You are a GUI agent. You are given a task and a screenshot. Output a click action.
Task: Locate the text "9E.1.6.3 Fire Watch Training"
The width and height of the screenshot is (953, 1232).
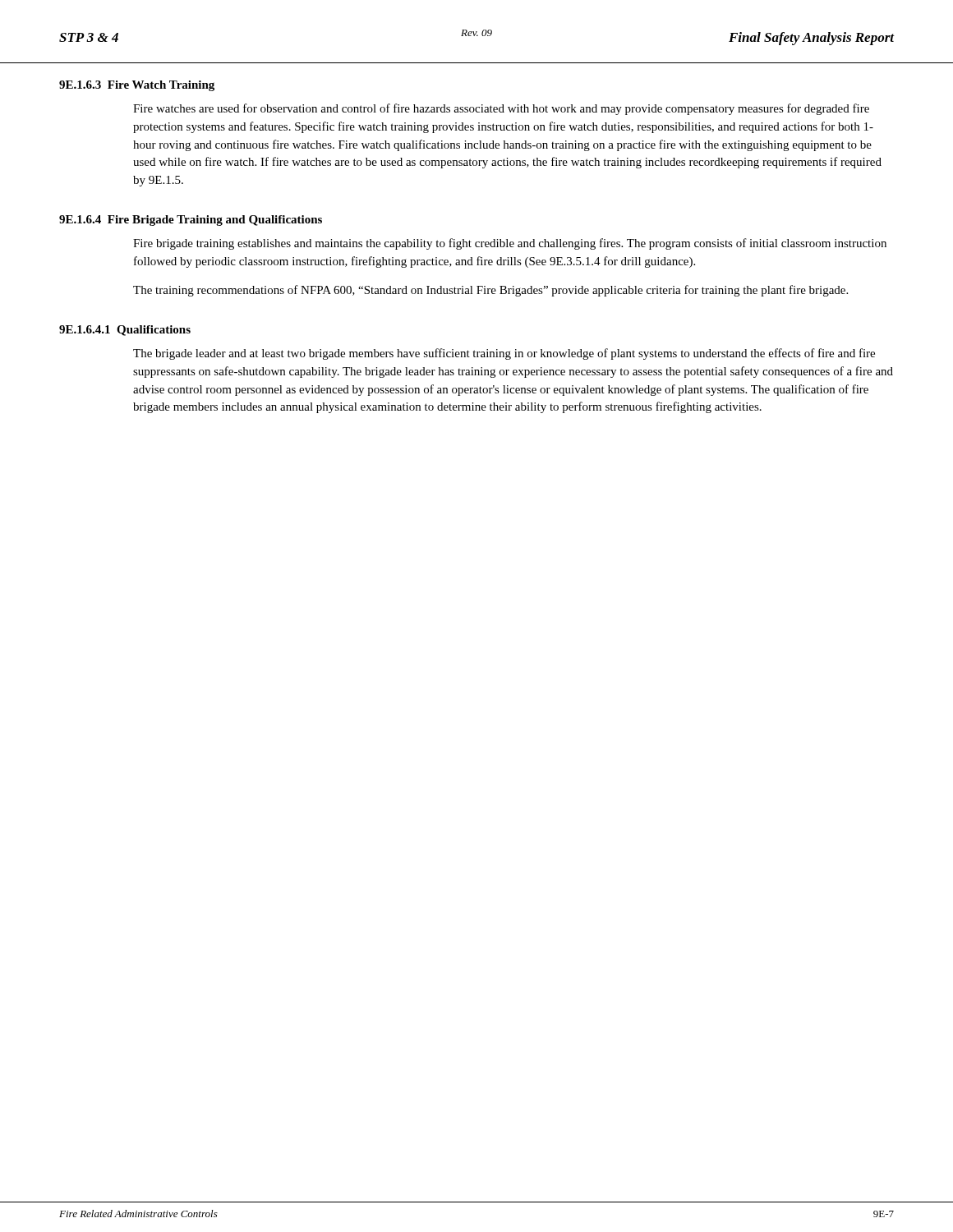[137, 85]
